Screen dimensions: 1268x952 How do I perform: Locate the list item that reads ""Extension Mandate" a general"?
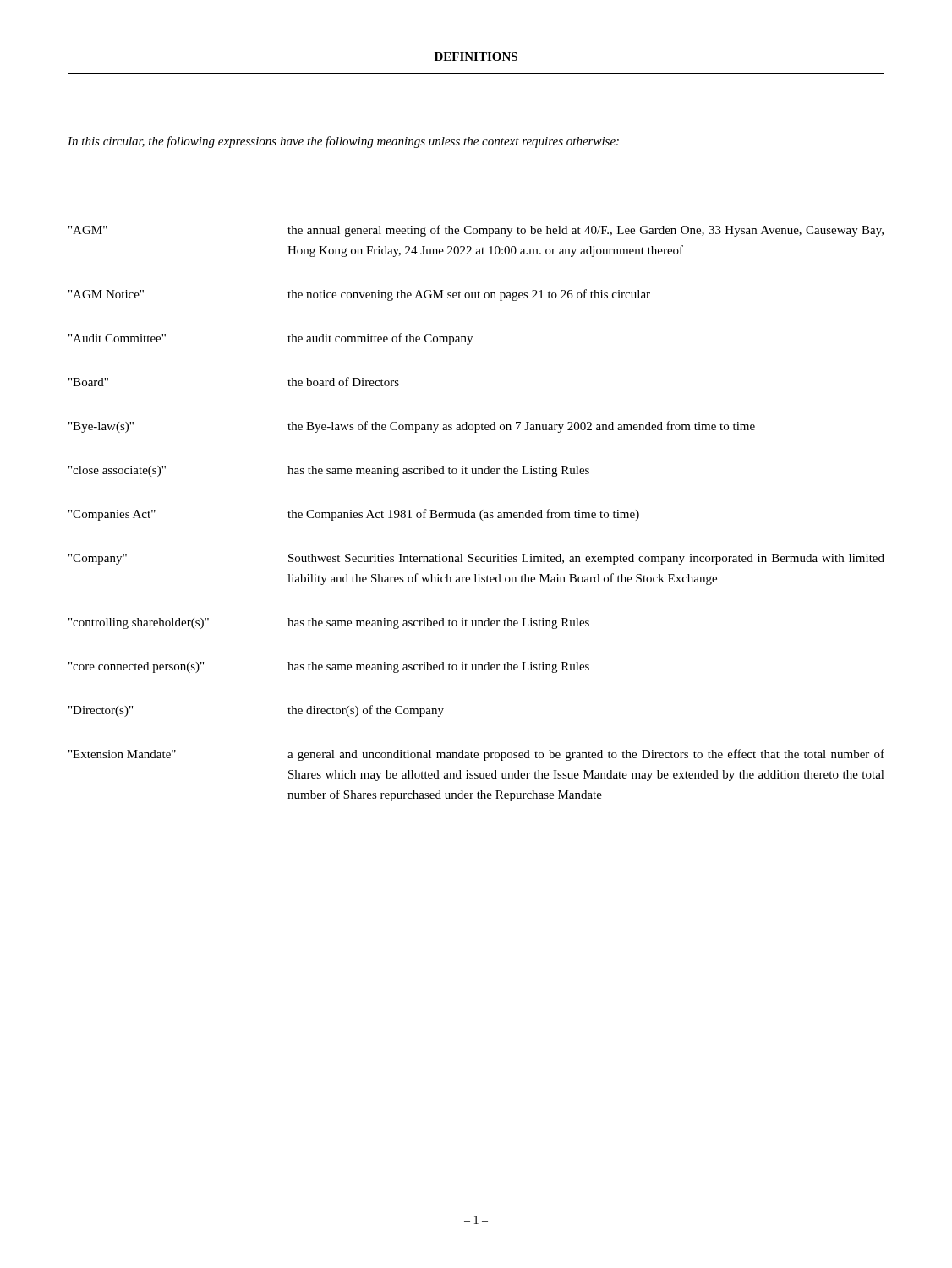pyautogui.click(x=476, y=774)
